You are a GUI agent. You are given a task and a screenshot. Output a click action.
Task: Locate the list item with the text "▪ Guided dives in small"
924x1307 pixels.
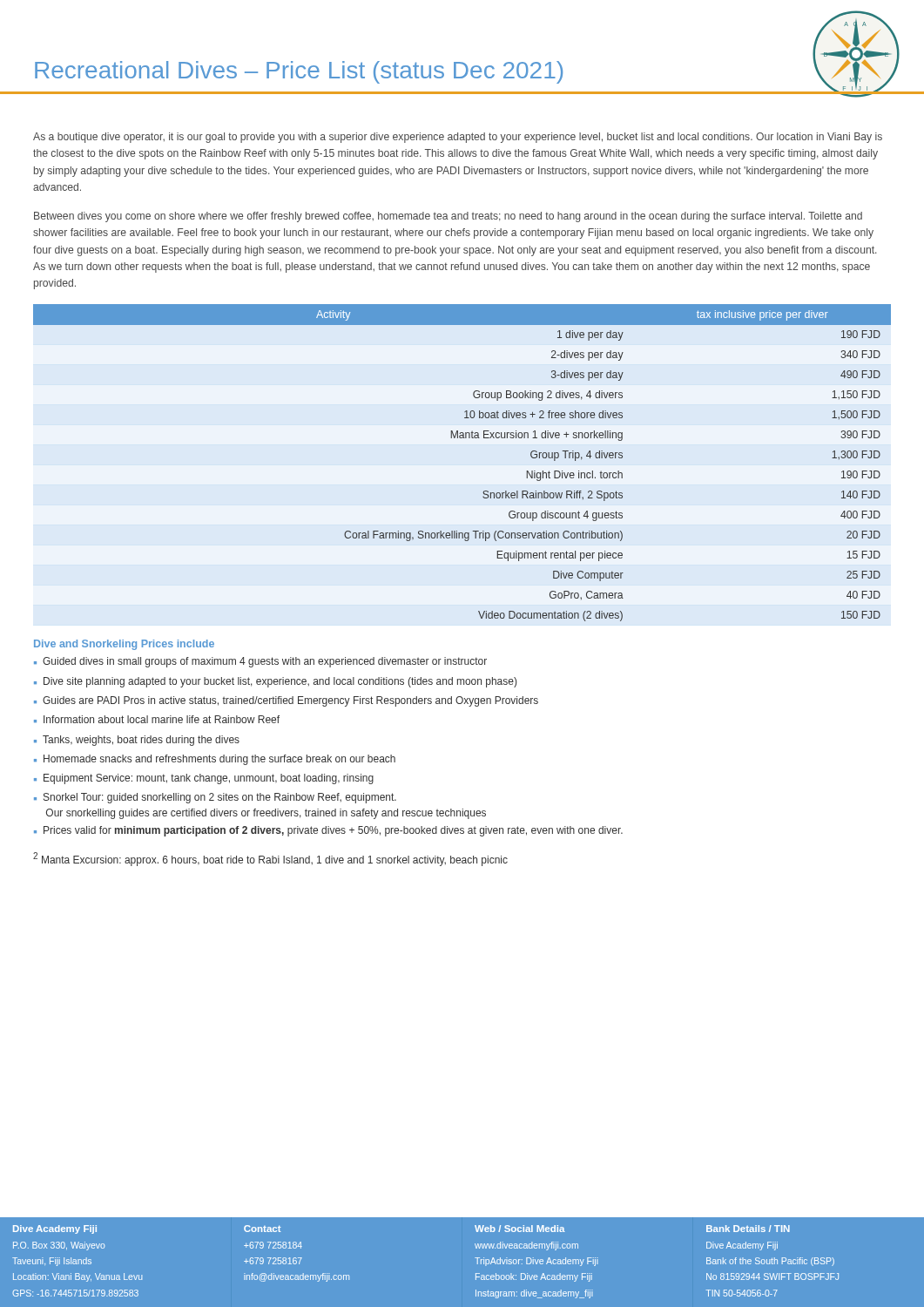pos(260,663)
